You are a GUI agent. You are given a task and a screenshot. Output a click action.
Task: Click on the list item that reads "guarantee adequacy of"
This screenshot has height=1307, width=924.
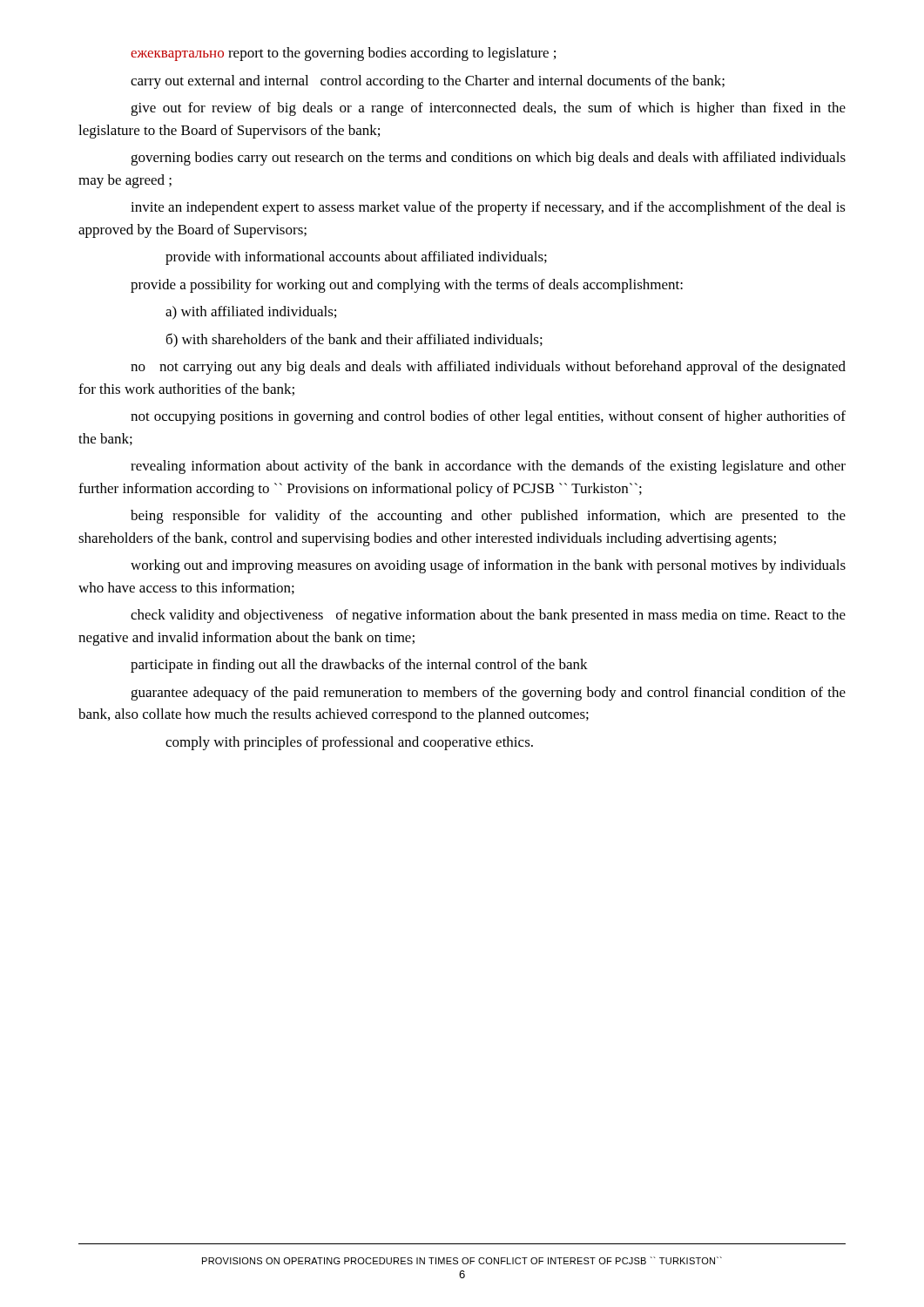462,703
